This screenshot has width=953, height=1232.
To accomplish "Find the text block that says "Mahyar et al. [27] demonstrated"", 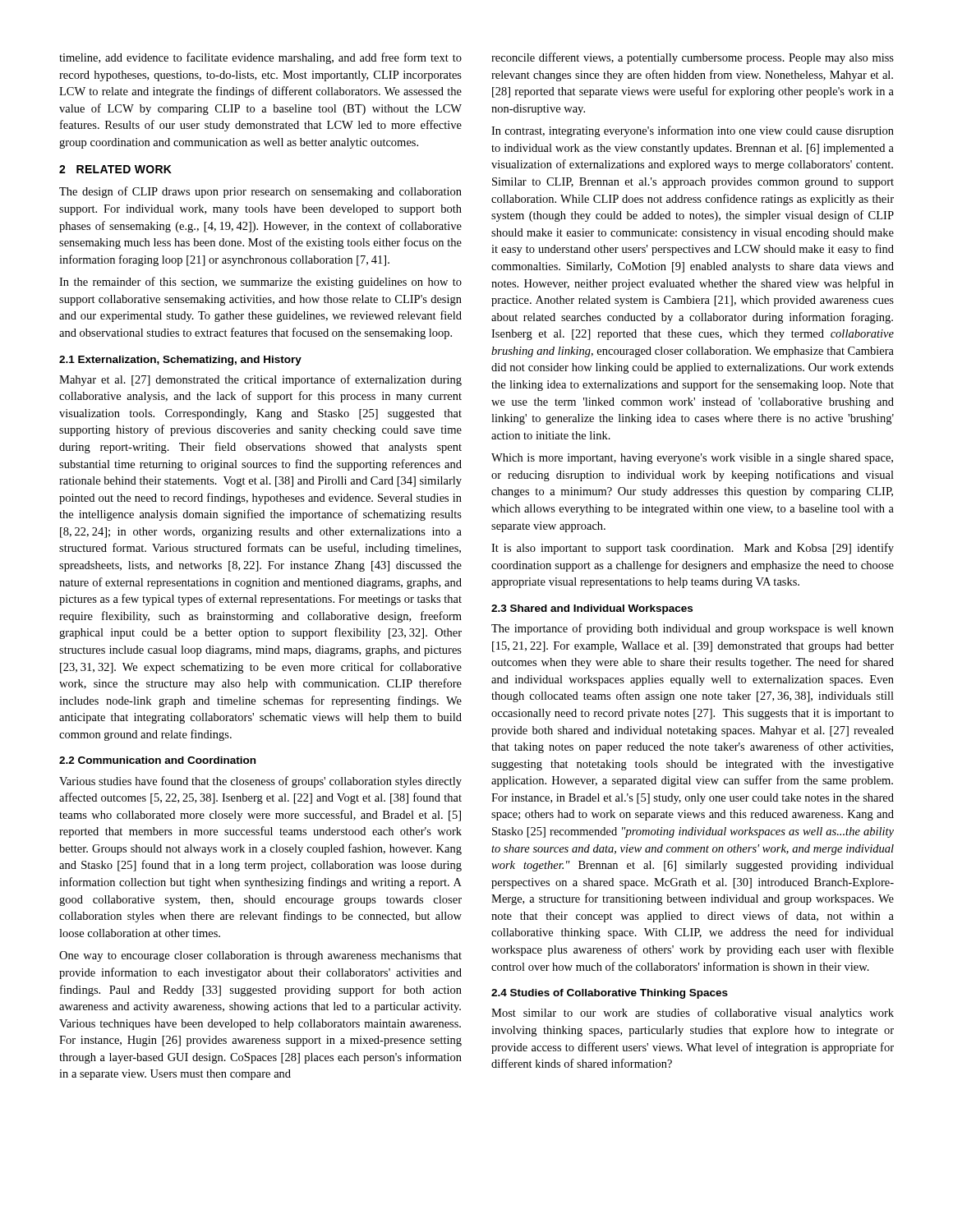I will point(260,557).
